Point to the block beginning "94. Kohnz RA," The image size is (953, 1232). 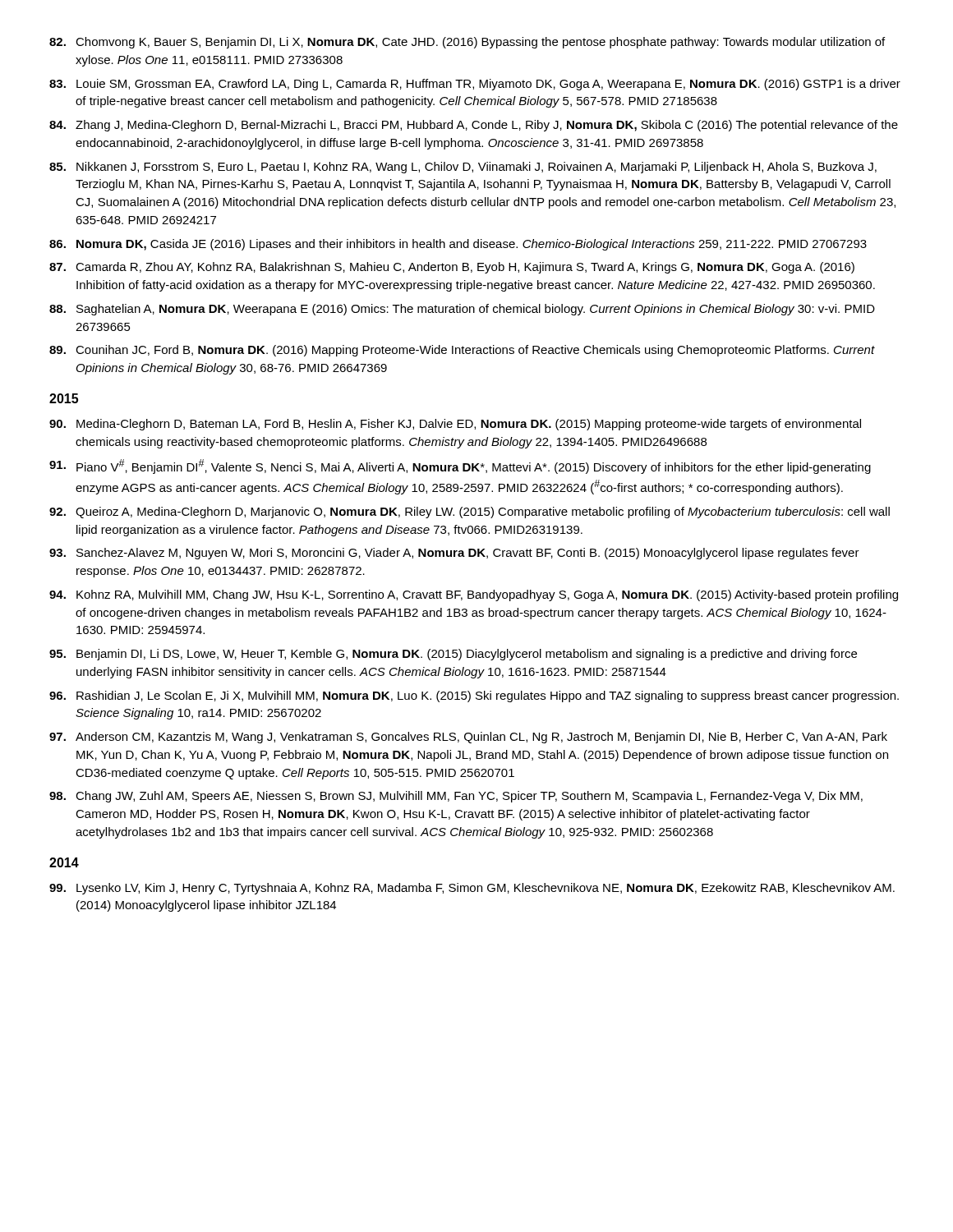point(476,612)
